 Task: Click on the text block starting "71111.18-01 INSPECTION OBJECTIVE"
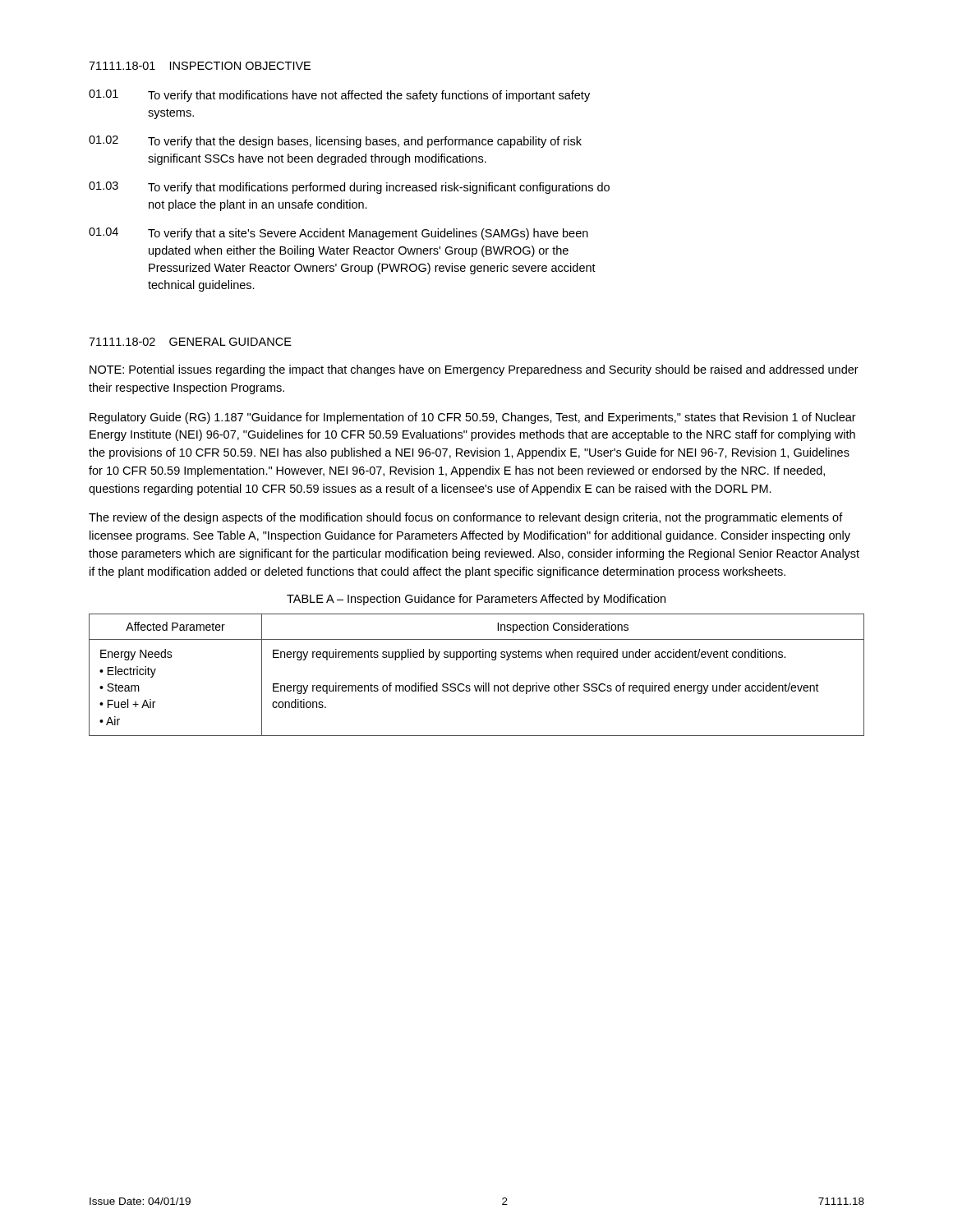(x=200, y=66)
